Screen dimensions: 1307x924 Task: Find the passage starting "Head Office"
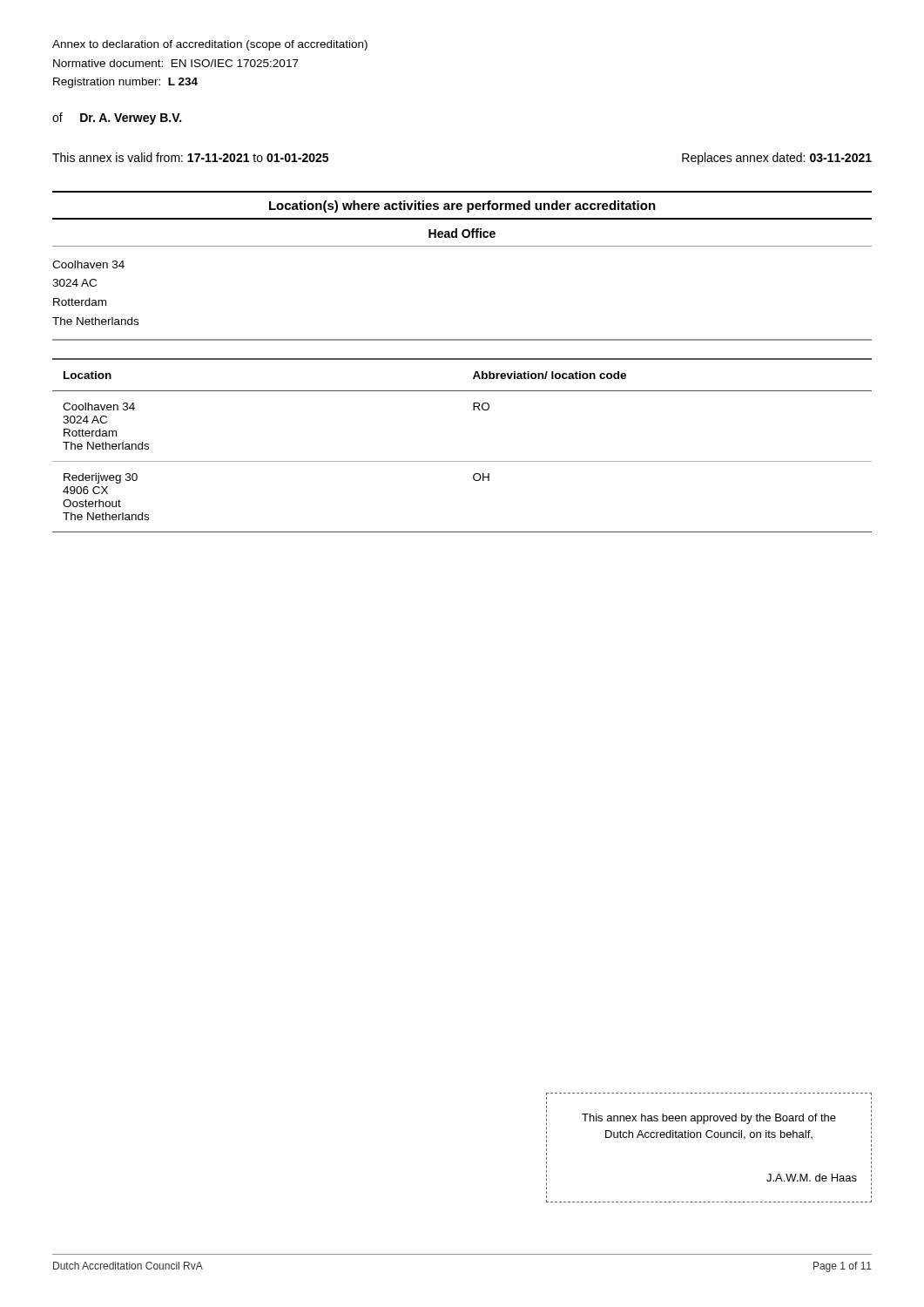pos(462,233)
